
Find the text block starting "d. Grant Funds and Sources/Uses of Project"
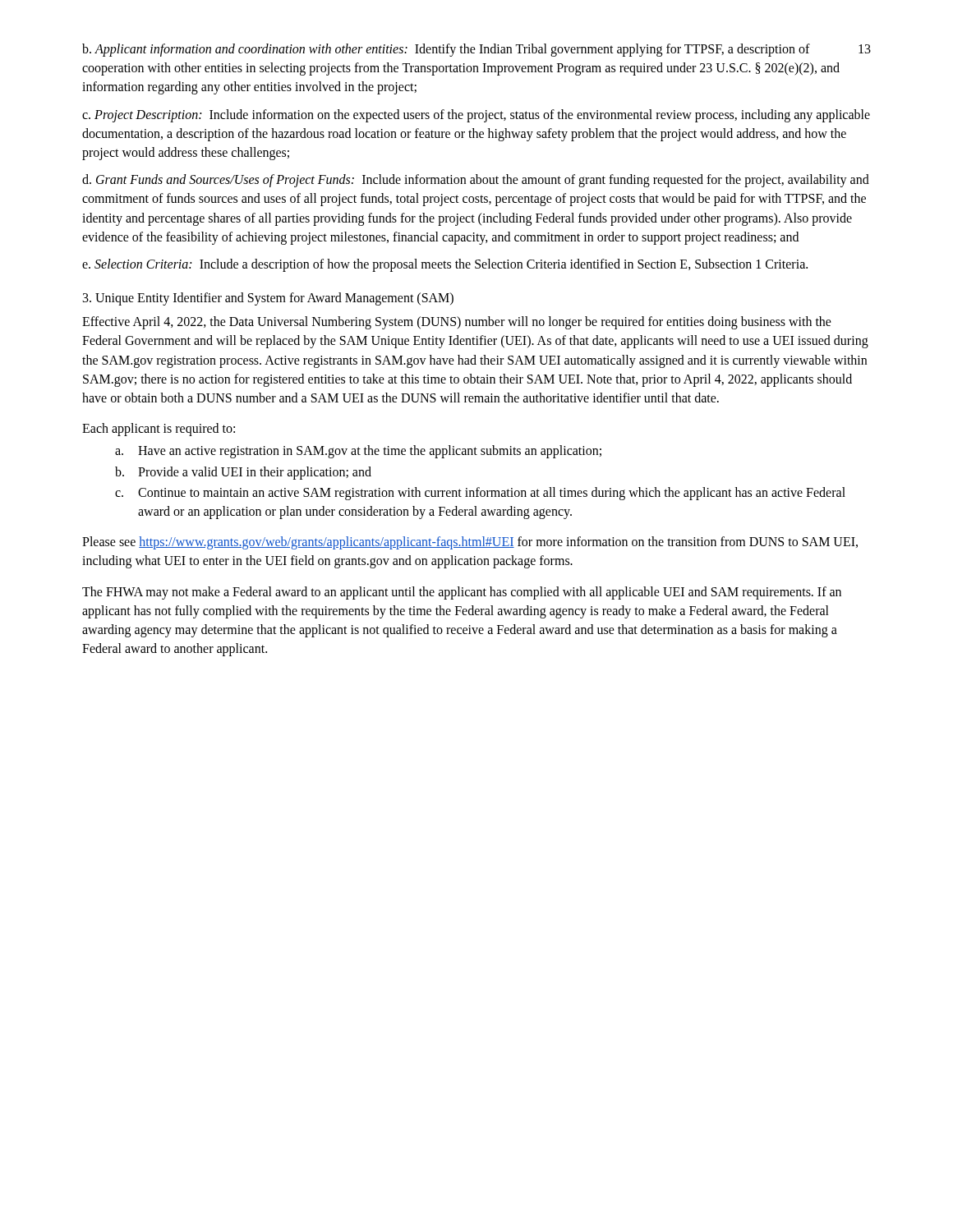(x=476, y=208)
